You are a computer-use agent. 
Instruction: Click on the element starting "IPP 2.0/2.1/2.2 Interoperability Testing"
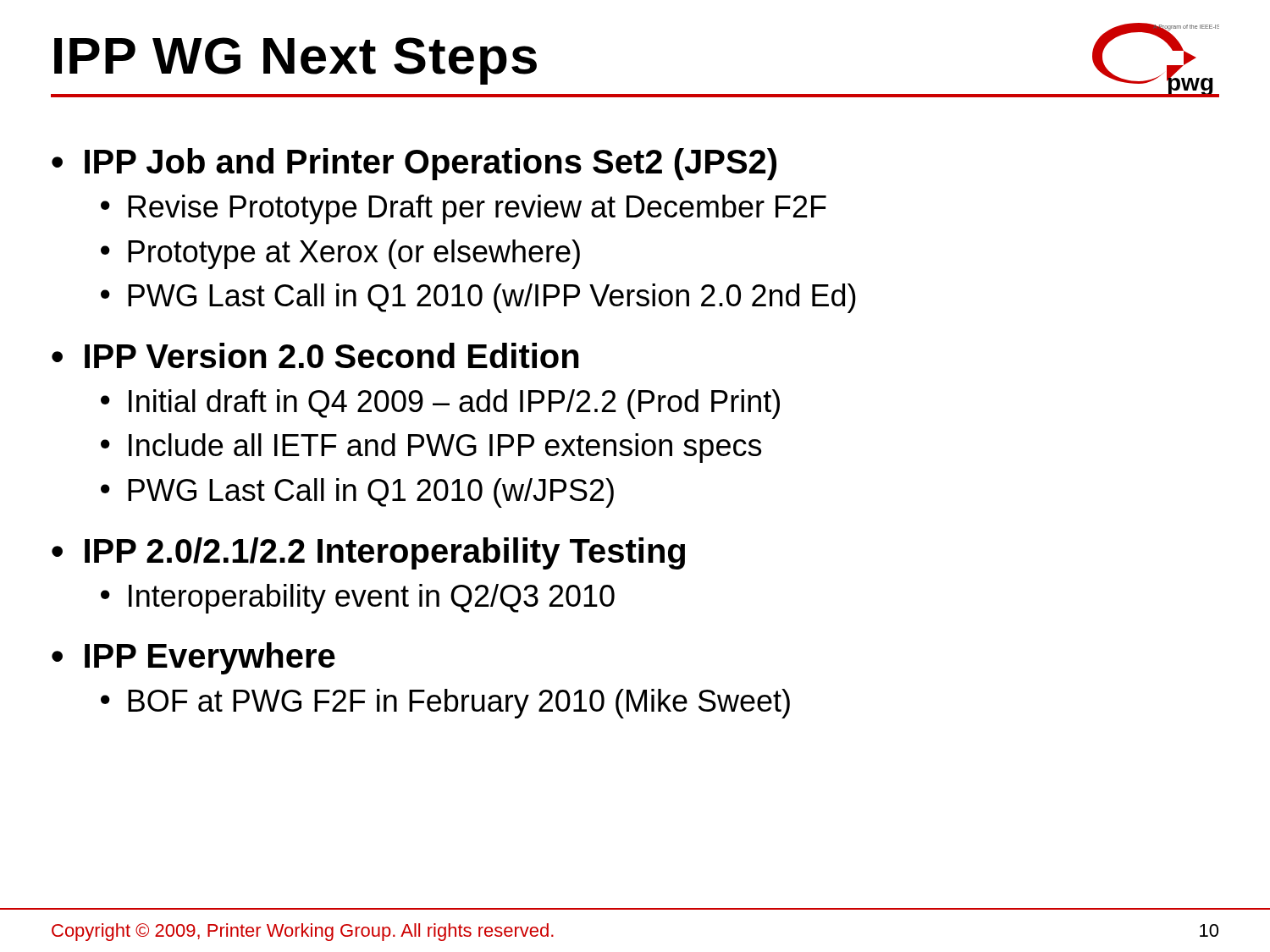pos(385,550)
